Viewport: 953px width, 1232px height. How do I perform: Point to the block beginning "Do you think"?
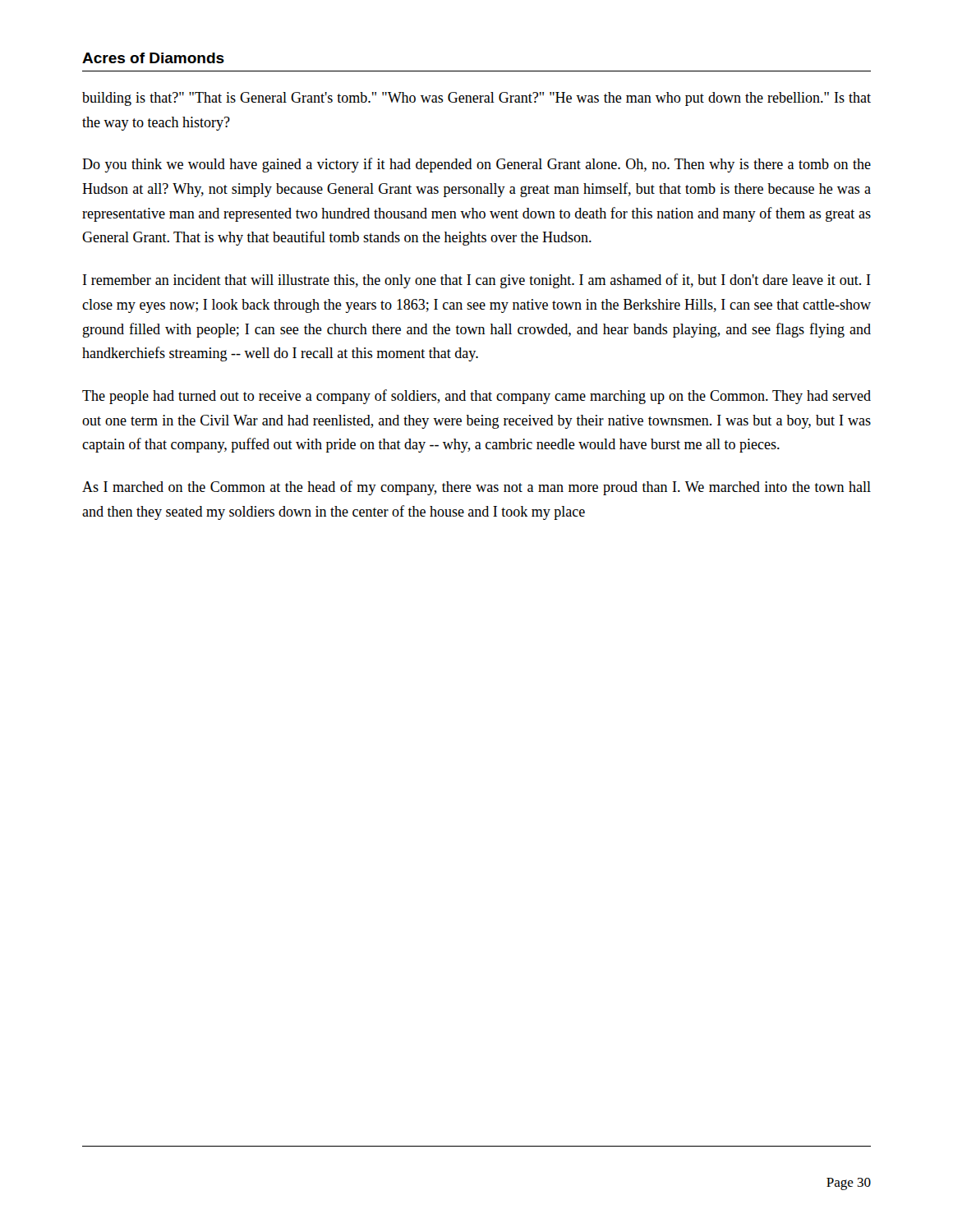476,201
